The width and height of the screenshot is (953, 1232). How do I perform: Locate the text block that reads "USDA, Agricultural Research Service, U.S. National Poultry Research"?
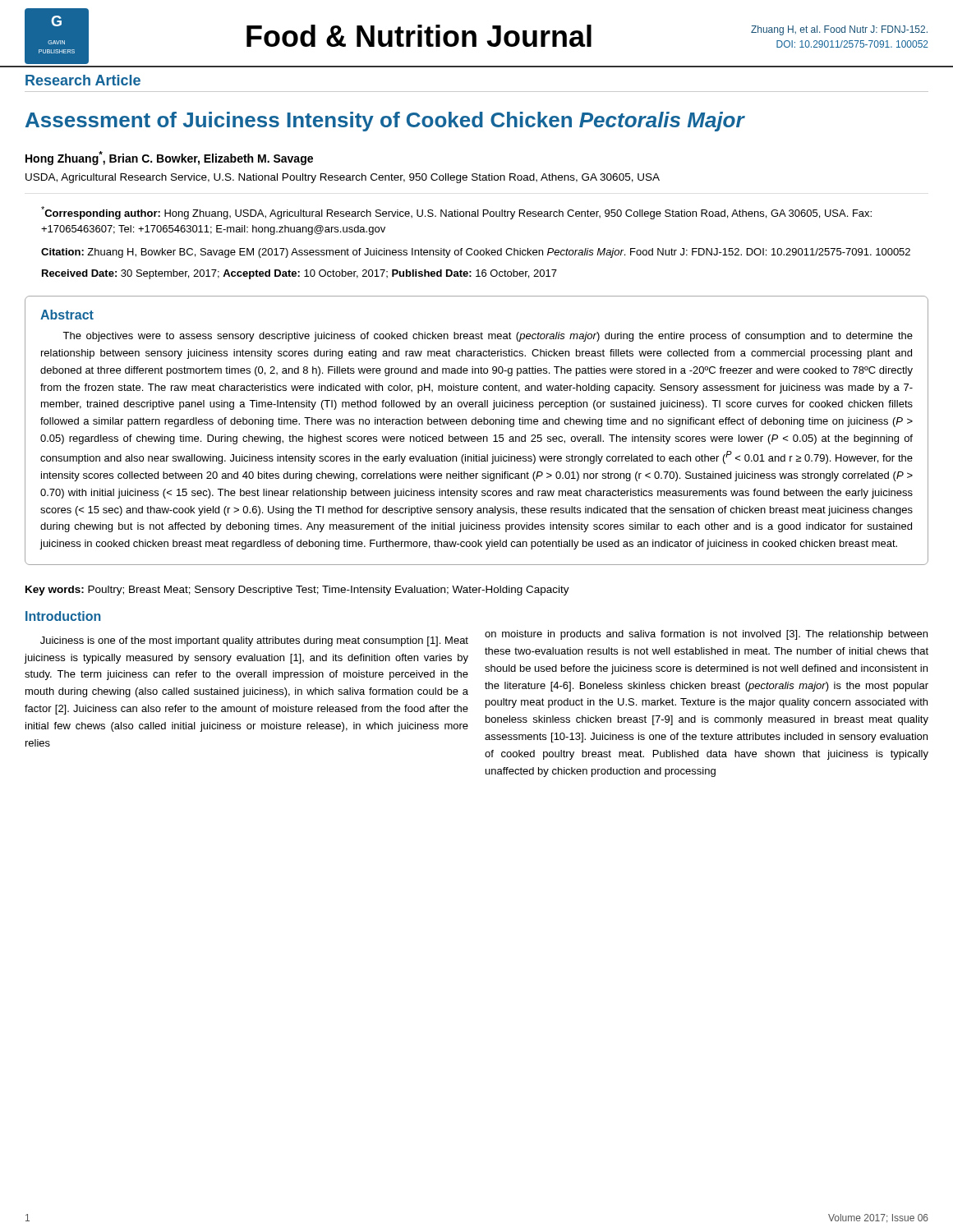[342, 177]
